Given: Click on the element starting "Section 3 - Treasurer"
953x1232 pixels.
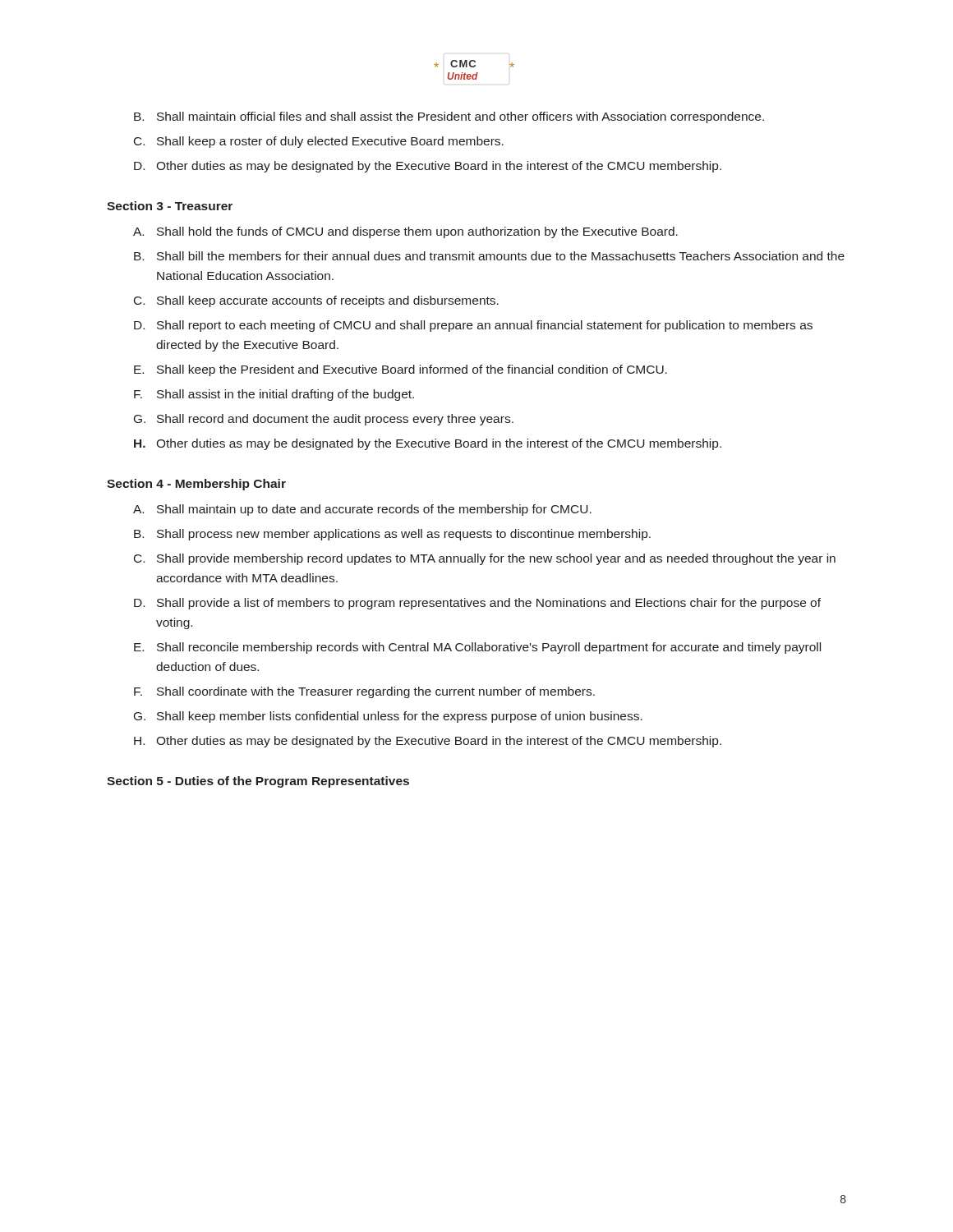Looking at the screenshot, I should (170, 206).
